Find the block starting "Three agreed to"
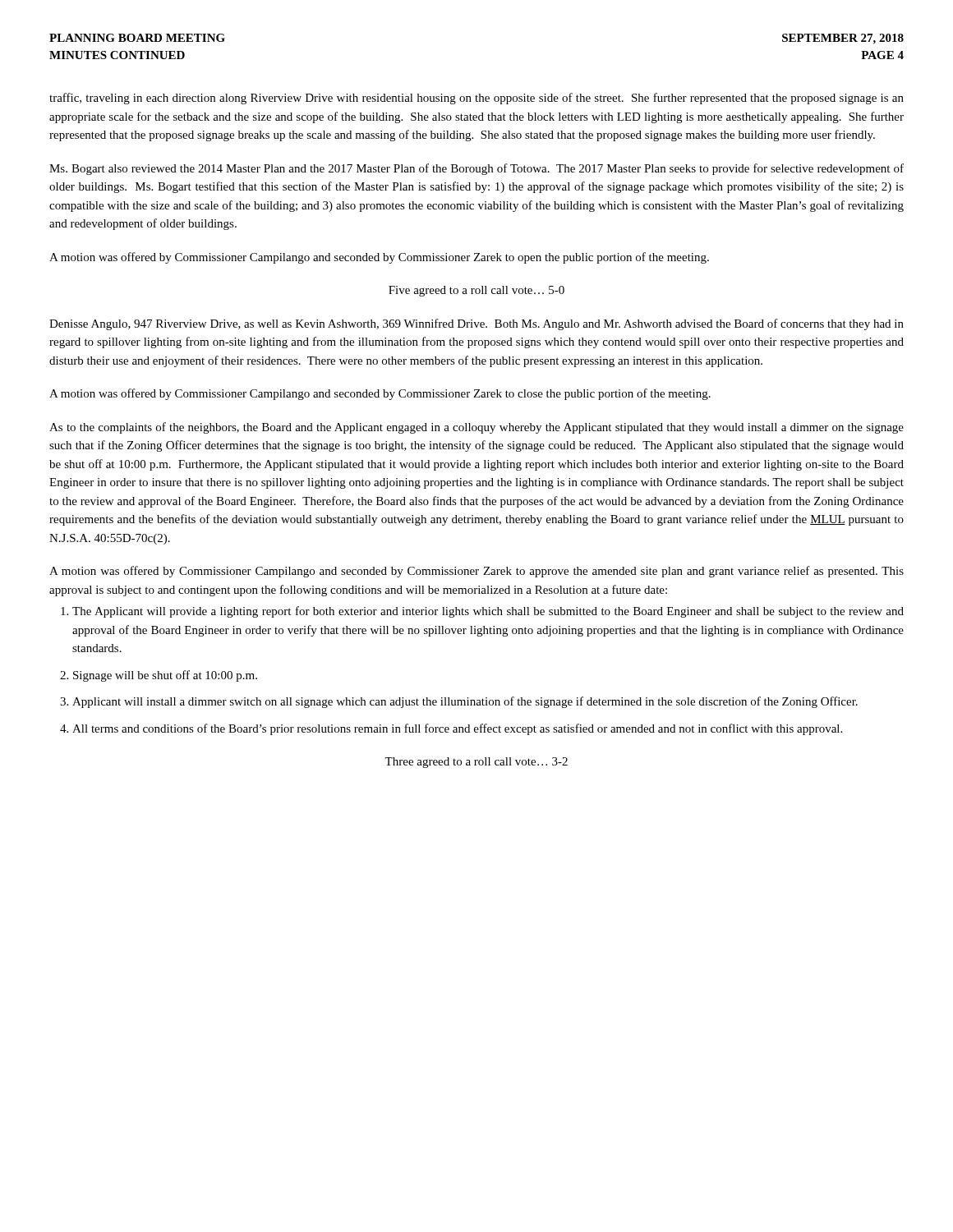This screenshot has width=953, height=1232. coord(476,761)
